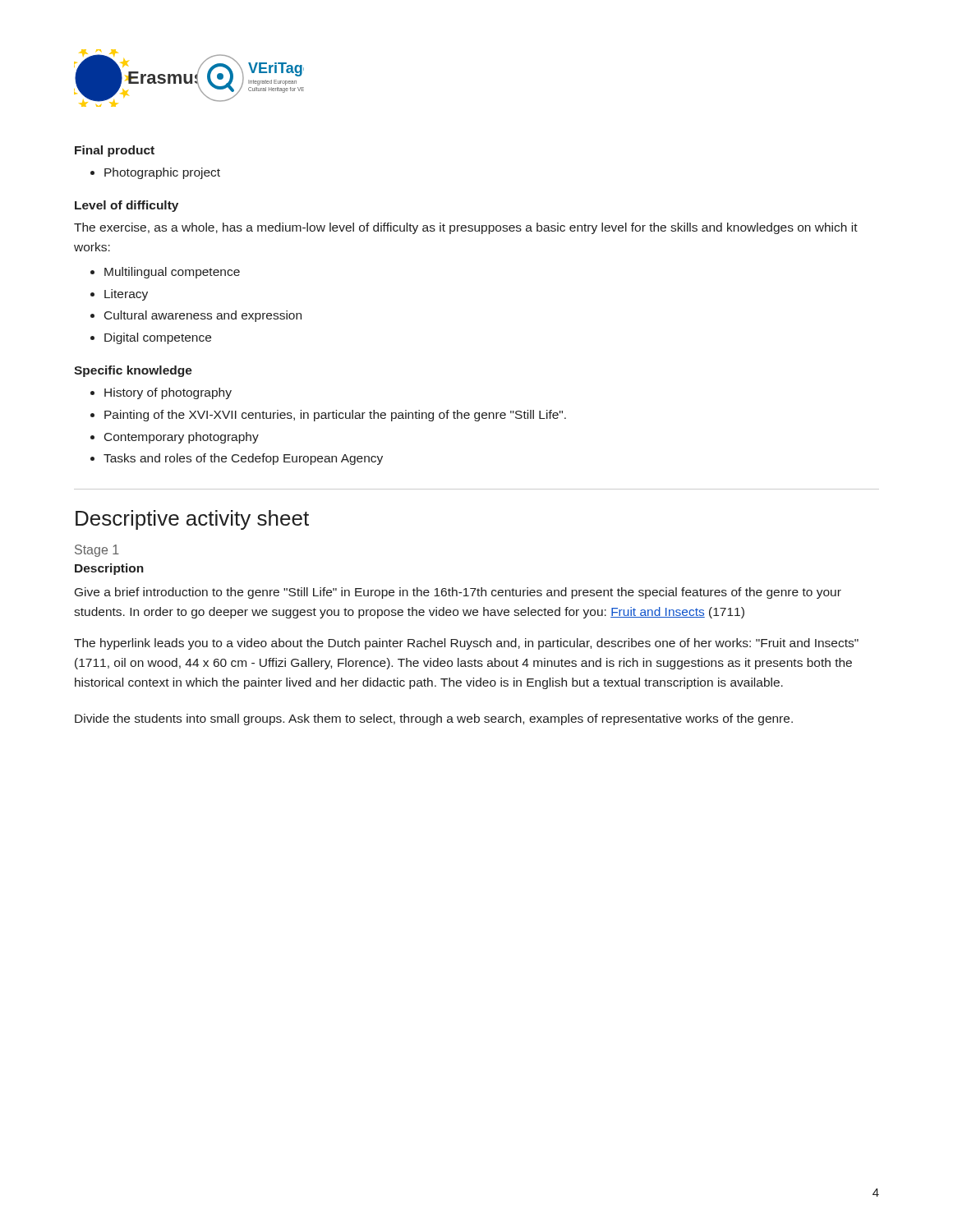
Task: Click on the list item that reads "History of photography"
Action: pyautogui.click(x=168, y=392)
